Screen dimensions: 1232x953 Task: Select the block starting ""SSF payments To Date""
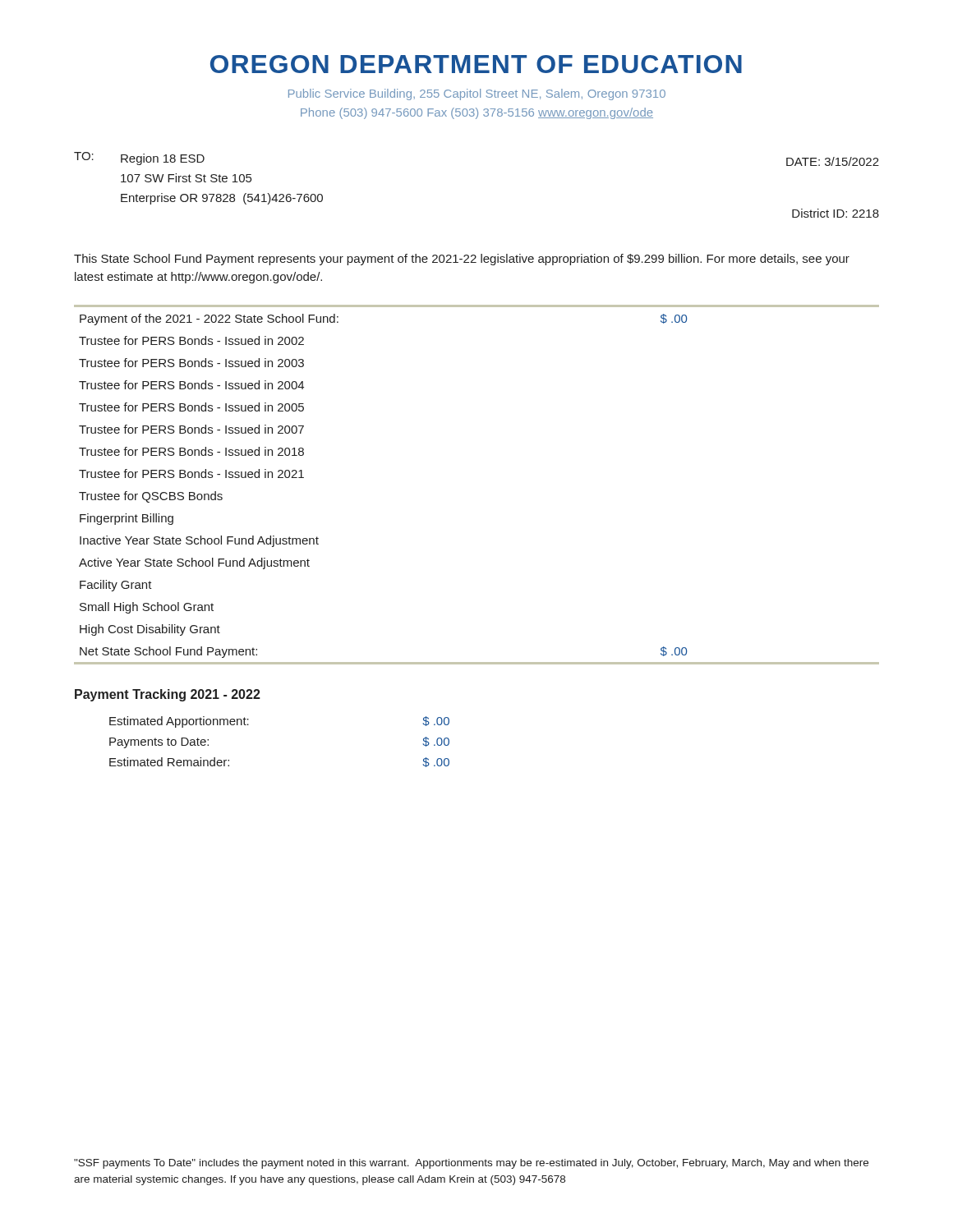pyautogui.click(x=471, y=1170)
